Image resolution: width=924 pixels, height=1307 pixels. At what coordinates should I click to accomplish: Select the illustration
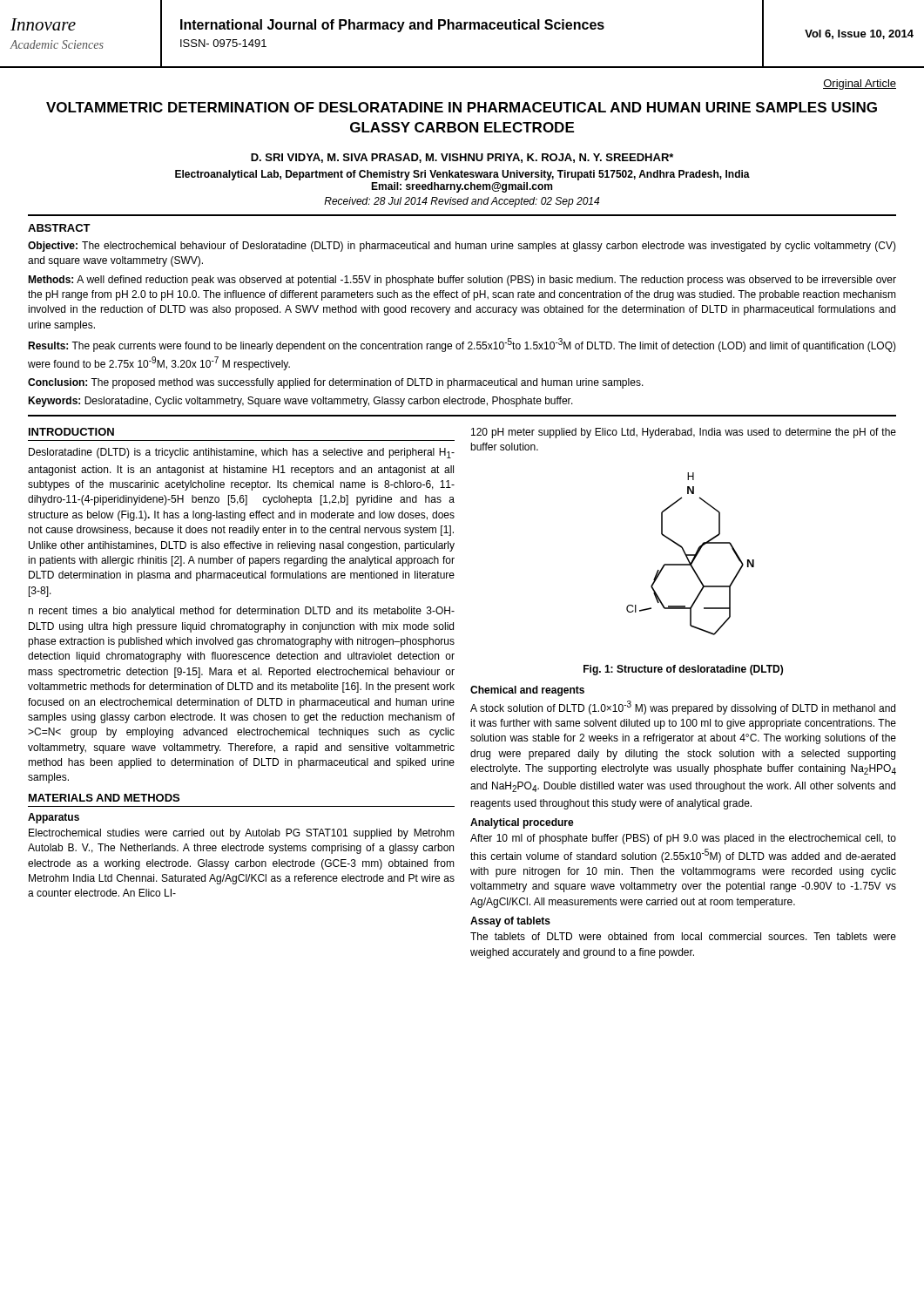coord(683,561)
